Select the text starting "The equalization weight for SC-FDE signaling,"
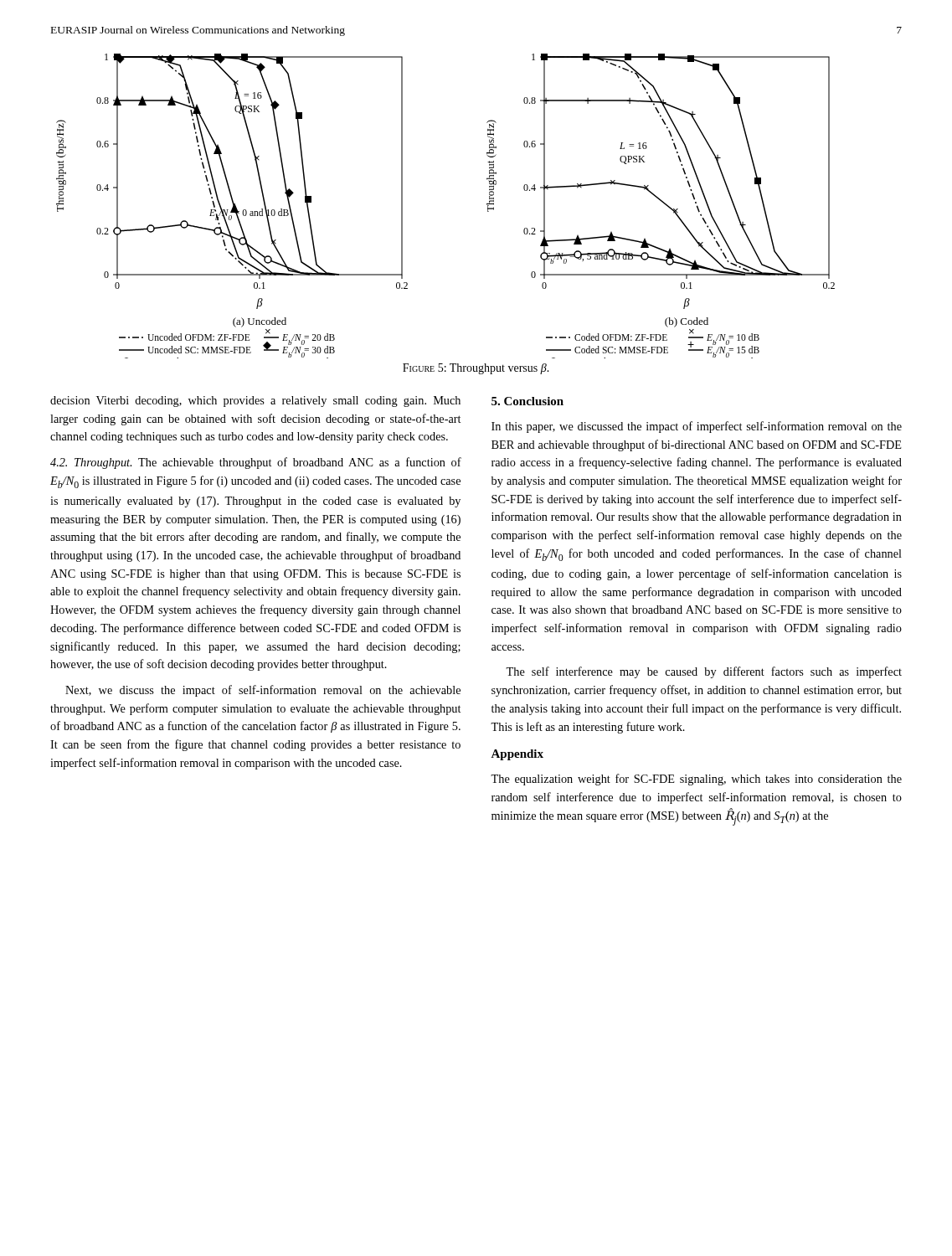 click(x=696, y=799)
